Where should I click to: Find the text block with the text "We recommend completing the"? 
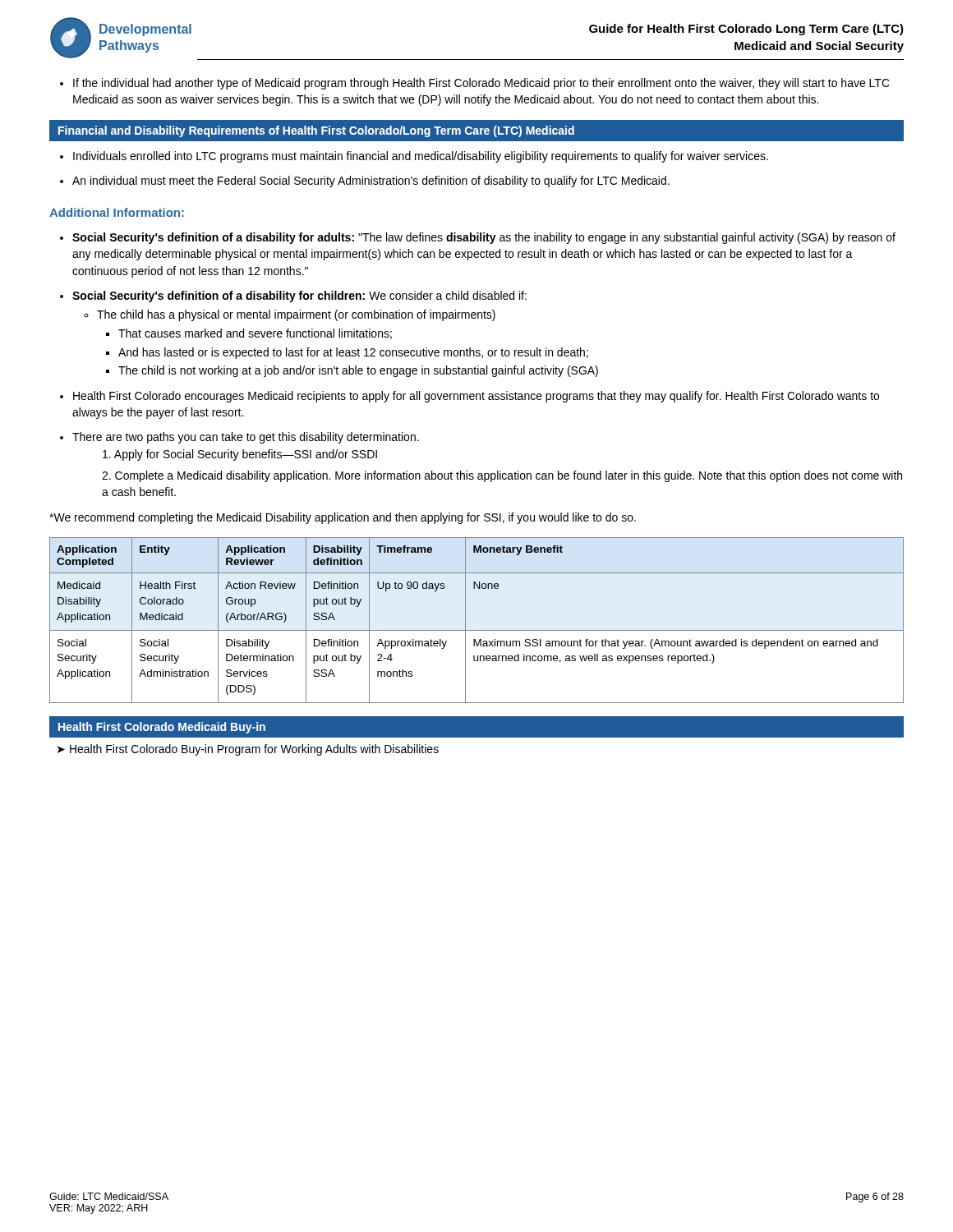(x=343, y=517)
